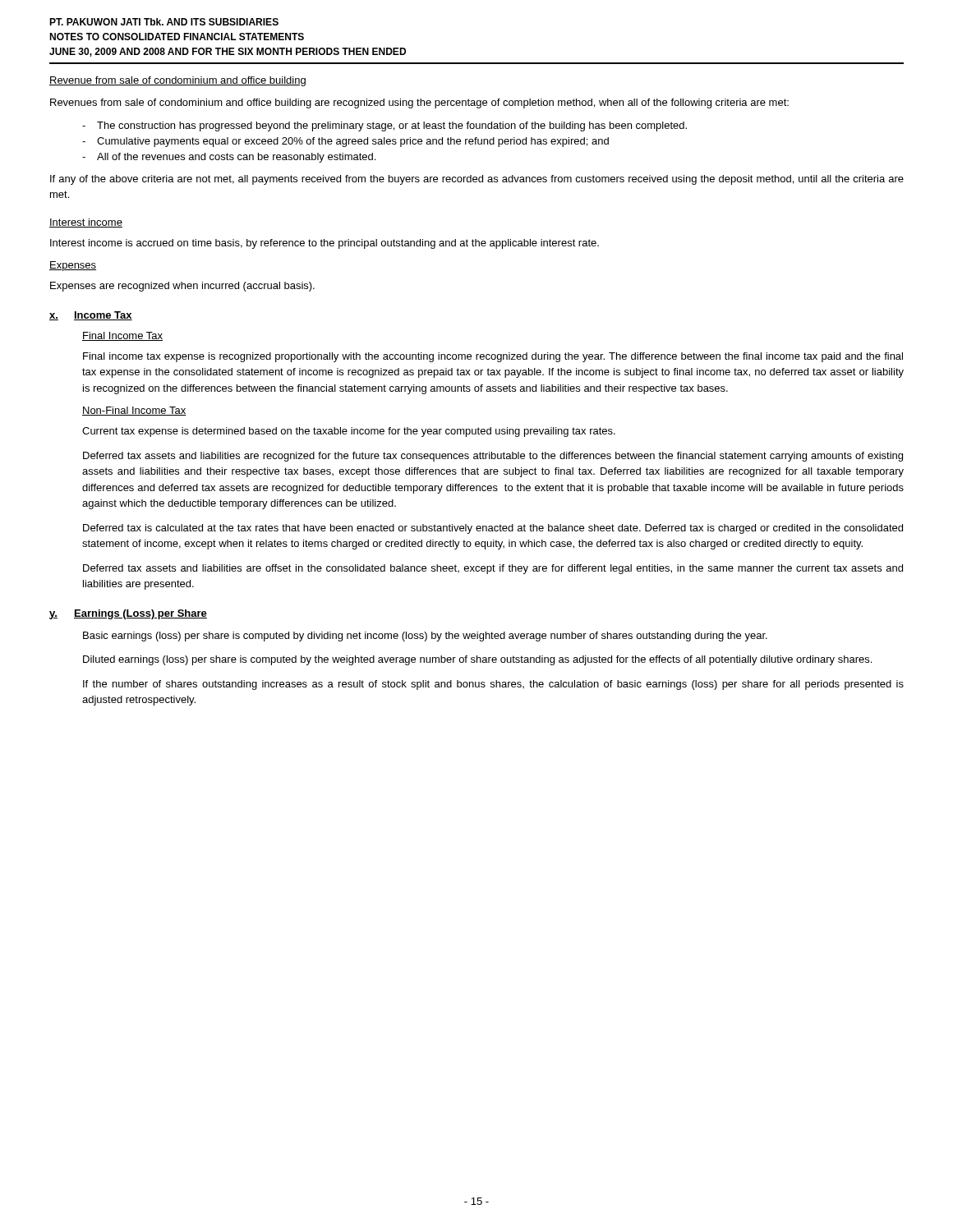Point to the block starting "Deferred tax is calculated at the tax rates"
Image resolution: width=953 pixels, height=1232 pixels.
click(493, 535)
